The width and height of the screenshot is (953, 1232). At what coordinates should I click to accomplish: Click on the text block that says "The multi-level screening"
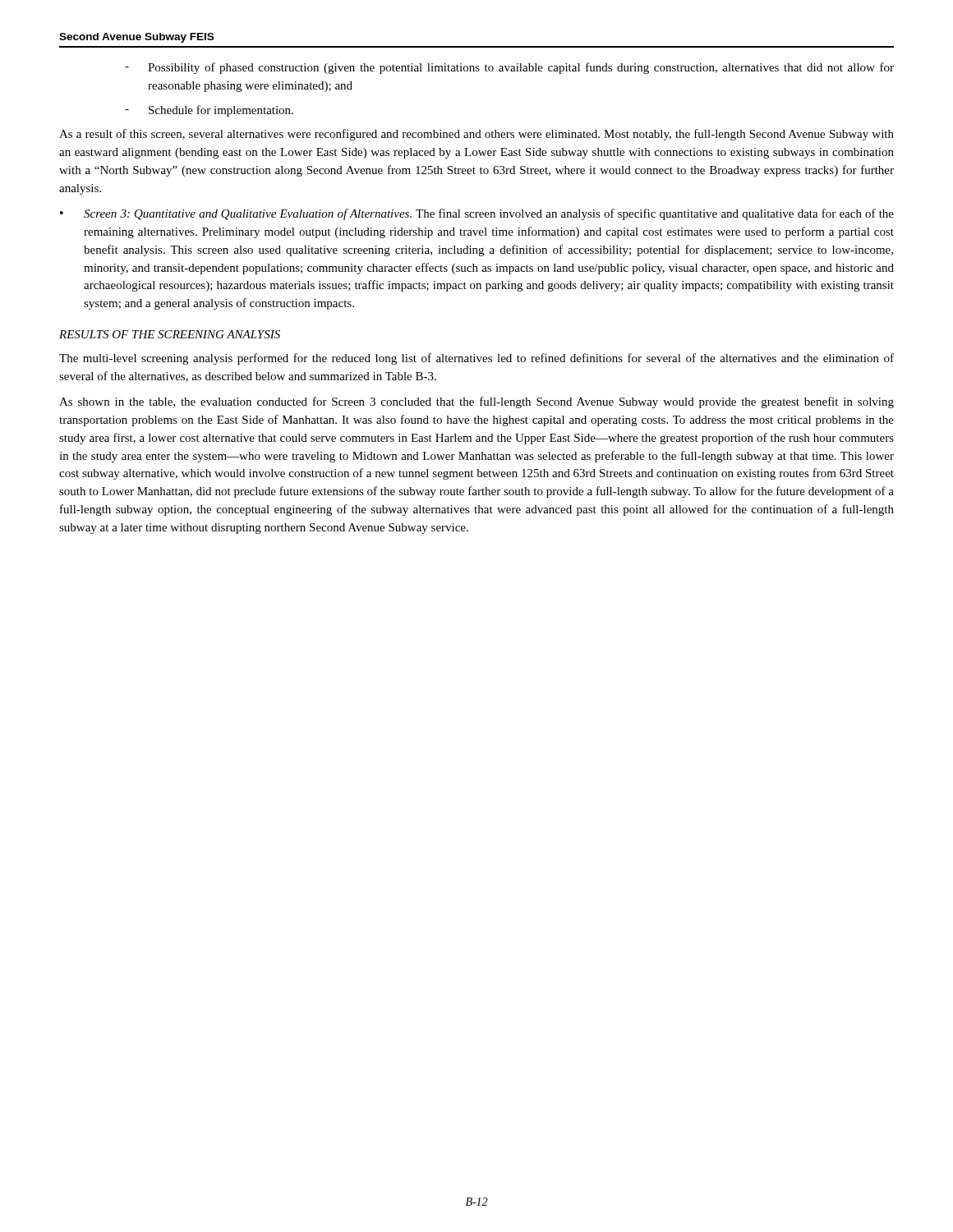click(x=476, y=367)
